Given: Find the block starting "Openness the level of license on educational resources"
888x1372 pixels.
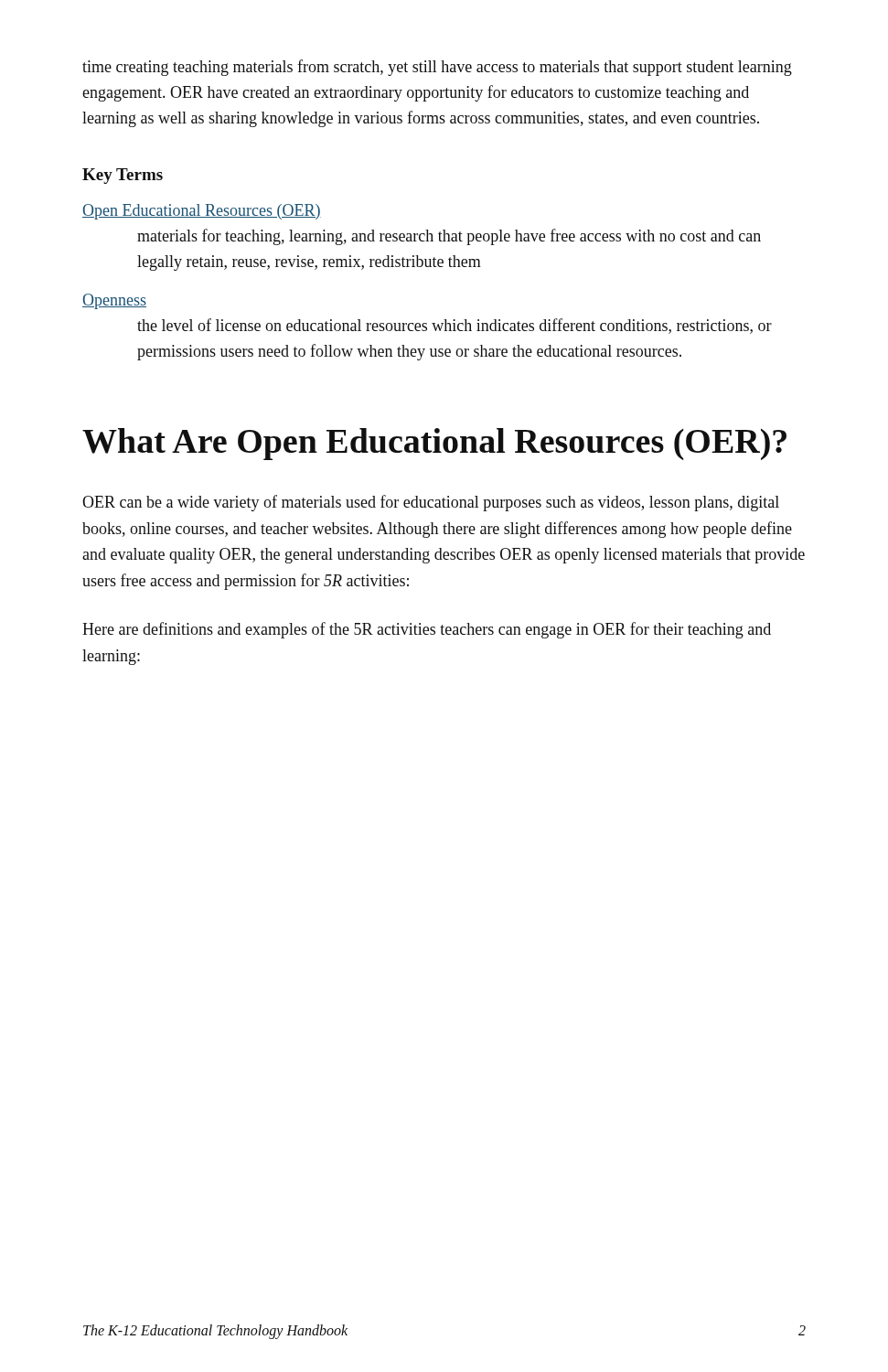Looking at the screenshot, I should (444, 328).
